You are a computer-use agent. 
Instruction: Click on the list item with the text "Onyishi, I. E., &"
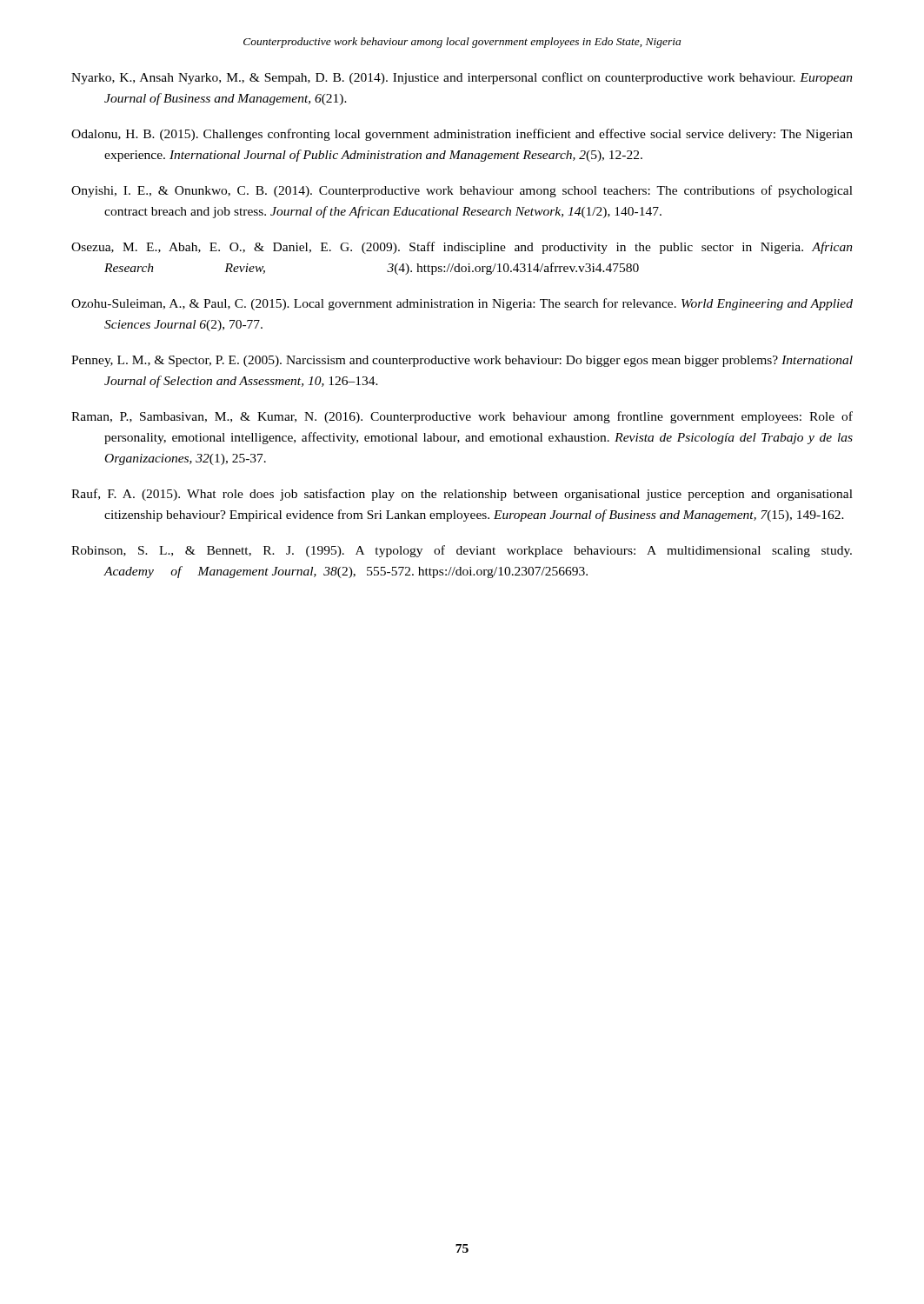[x=462, y=200]
